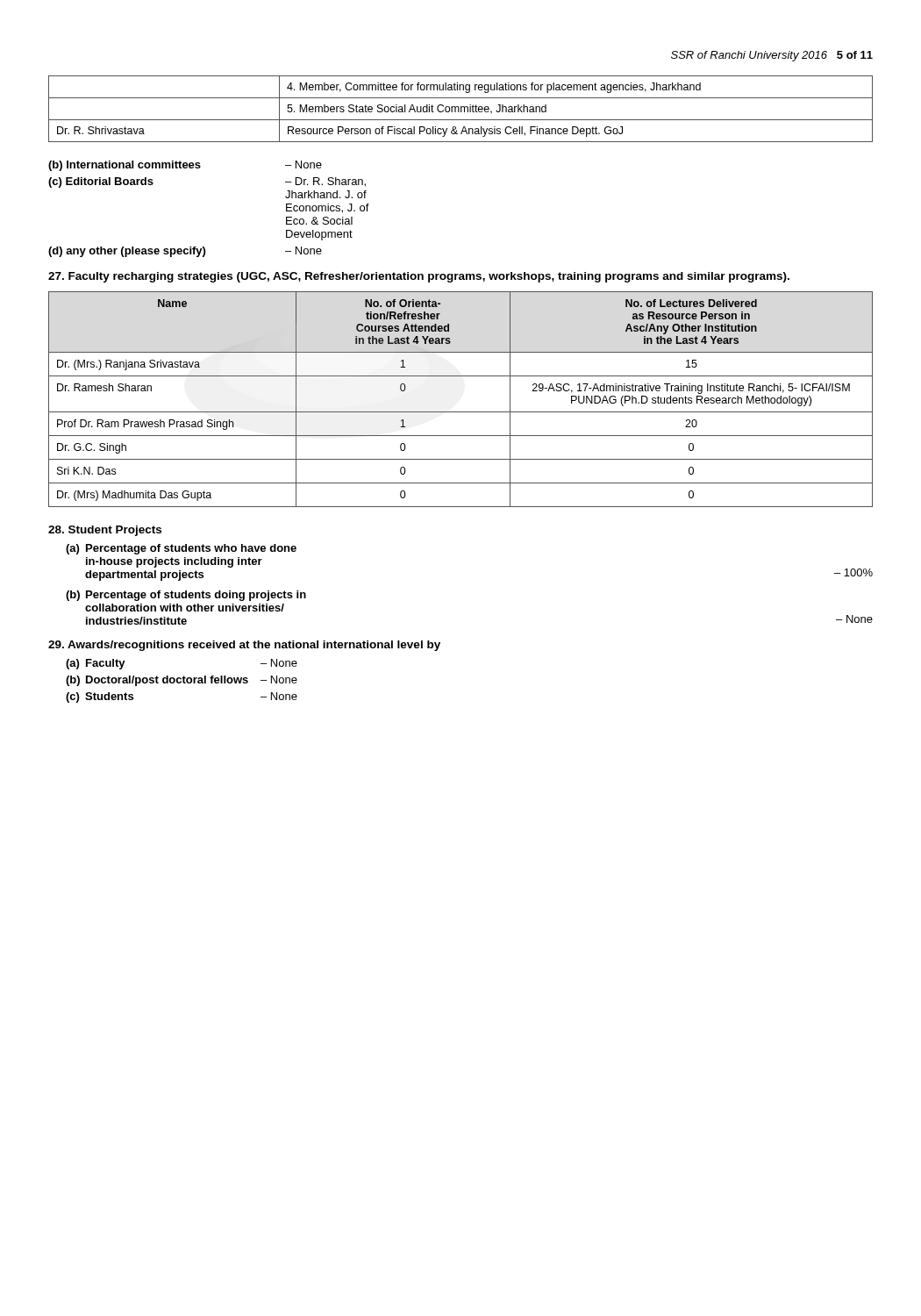
Task: Select the list item containing "(b) International committees – None"
Action: pos(185,164)
